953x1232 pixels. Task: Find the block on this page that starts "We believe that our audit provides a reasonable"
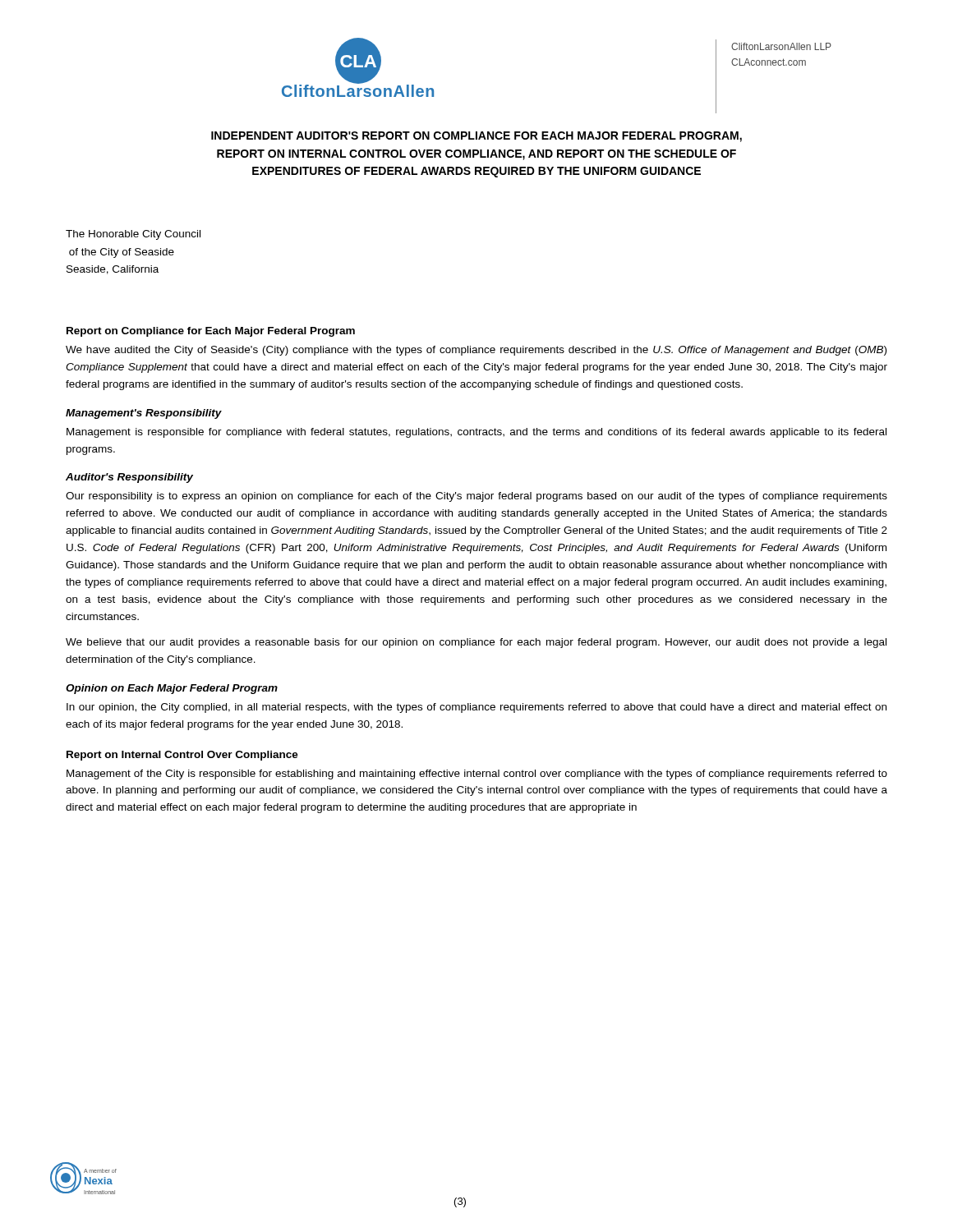point(476,650)
